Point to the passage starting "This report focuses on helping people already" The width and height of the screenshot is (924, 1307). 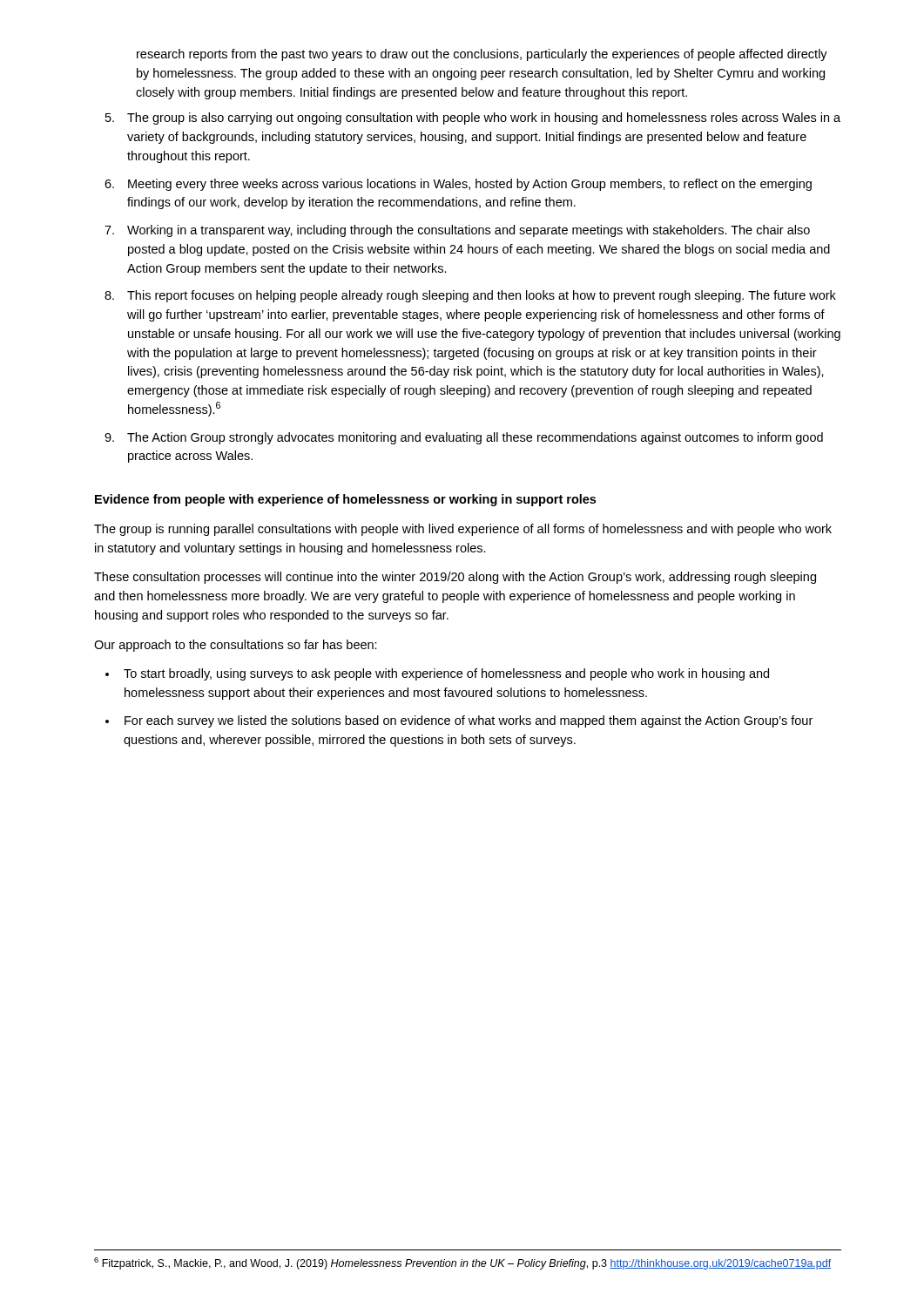(484, 352)
